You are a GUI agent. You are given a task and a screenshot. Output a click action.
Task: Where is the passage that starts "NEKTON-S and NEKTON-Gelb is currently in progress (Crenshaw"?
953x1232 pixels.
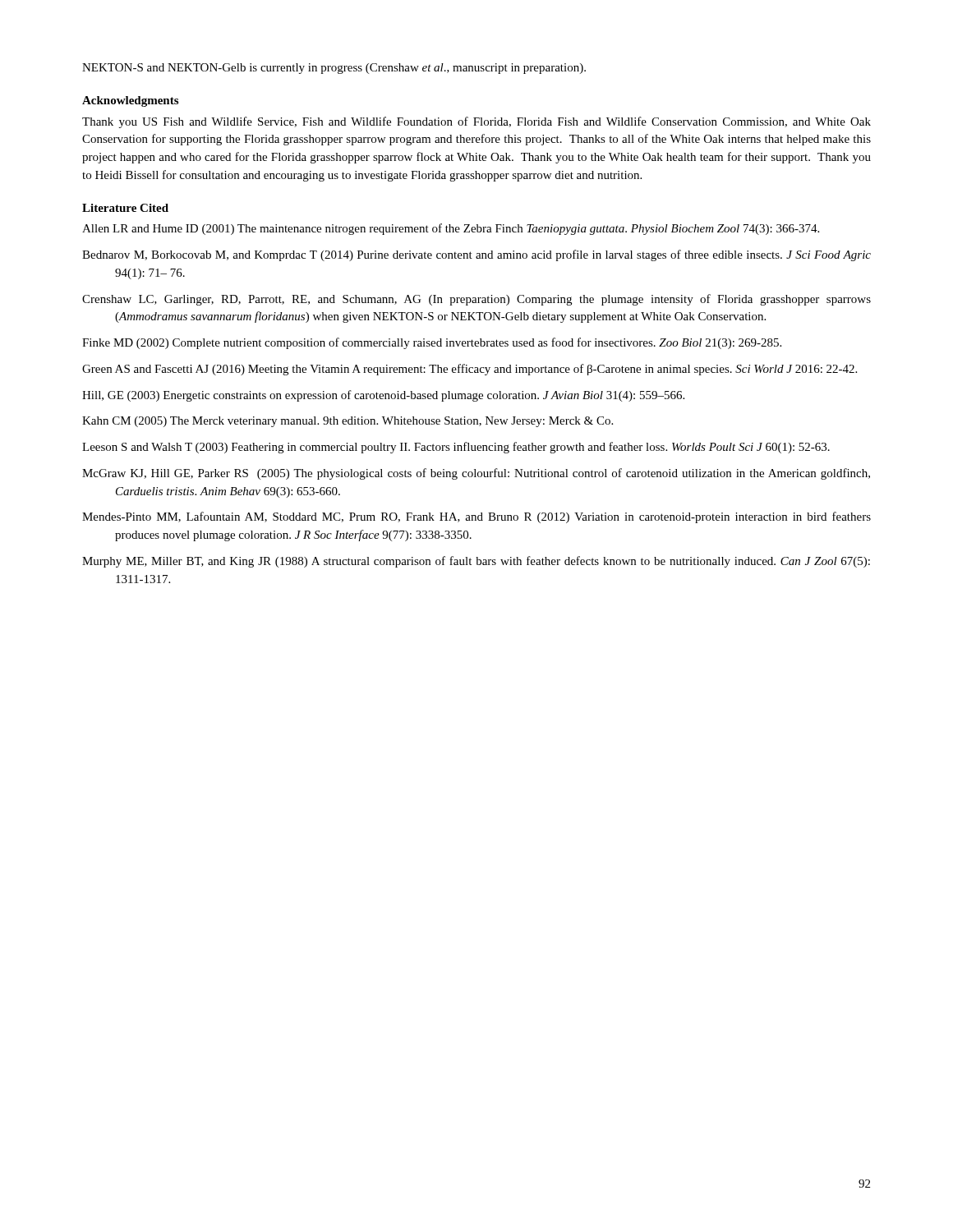pyautogui.click(x=334, y=67)
